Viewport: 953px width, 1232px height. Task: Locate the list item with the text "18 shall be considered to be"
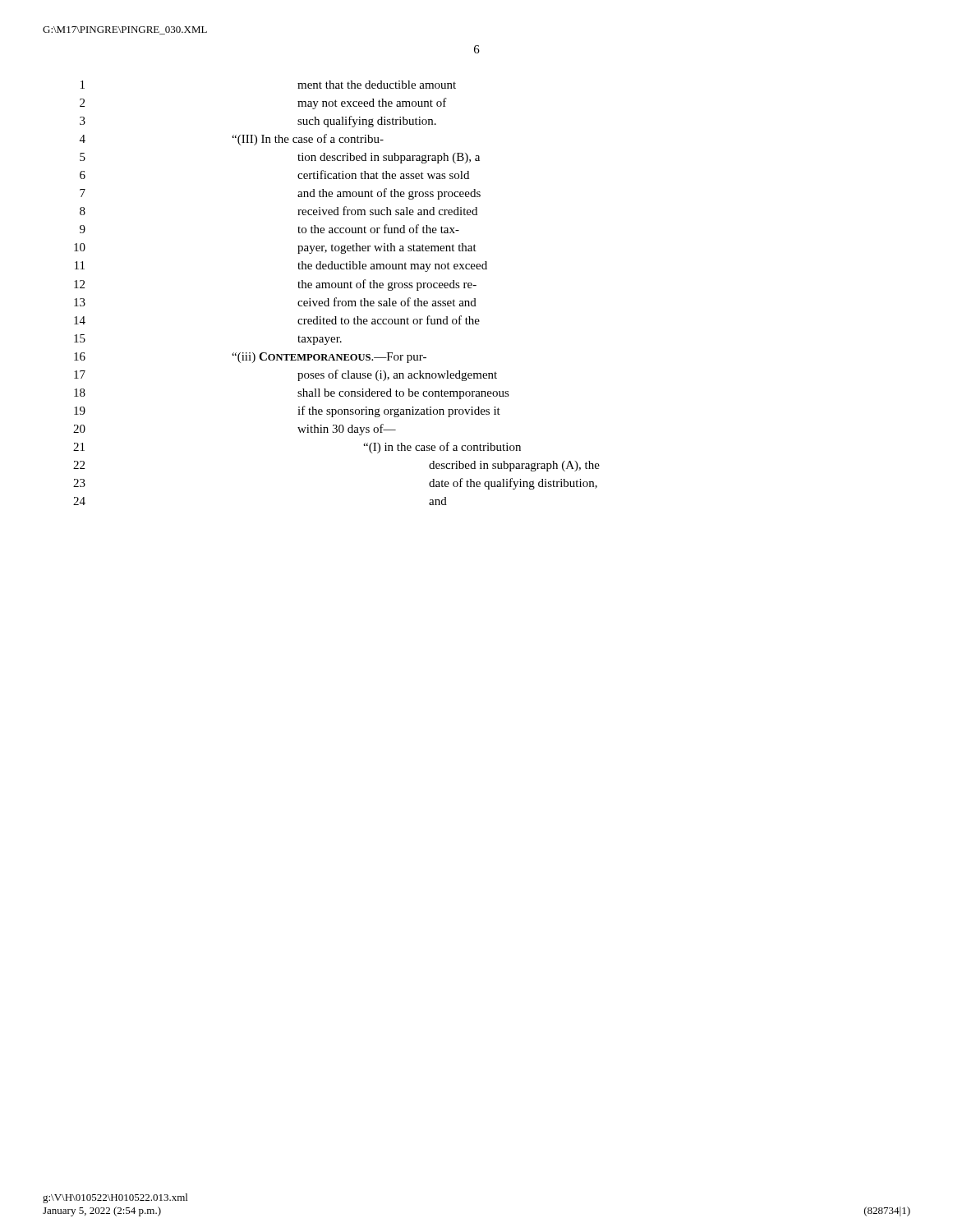tap(476, 392)
